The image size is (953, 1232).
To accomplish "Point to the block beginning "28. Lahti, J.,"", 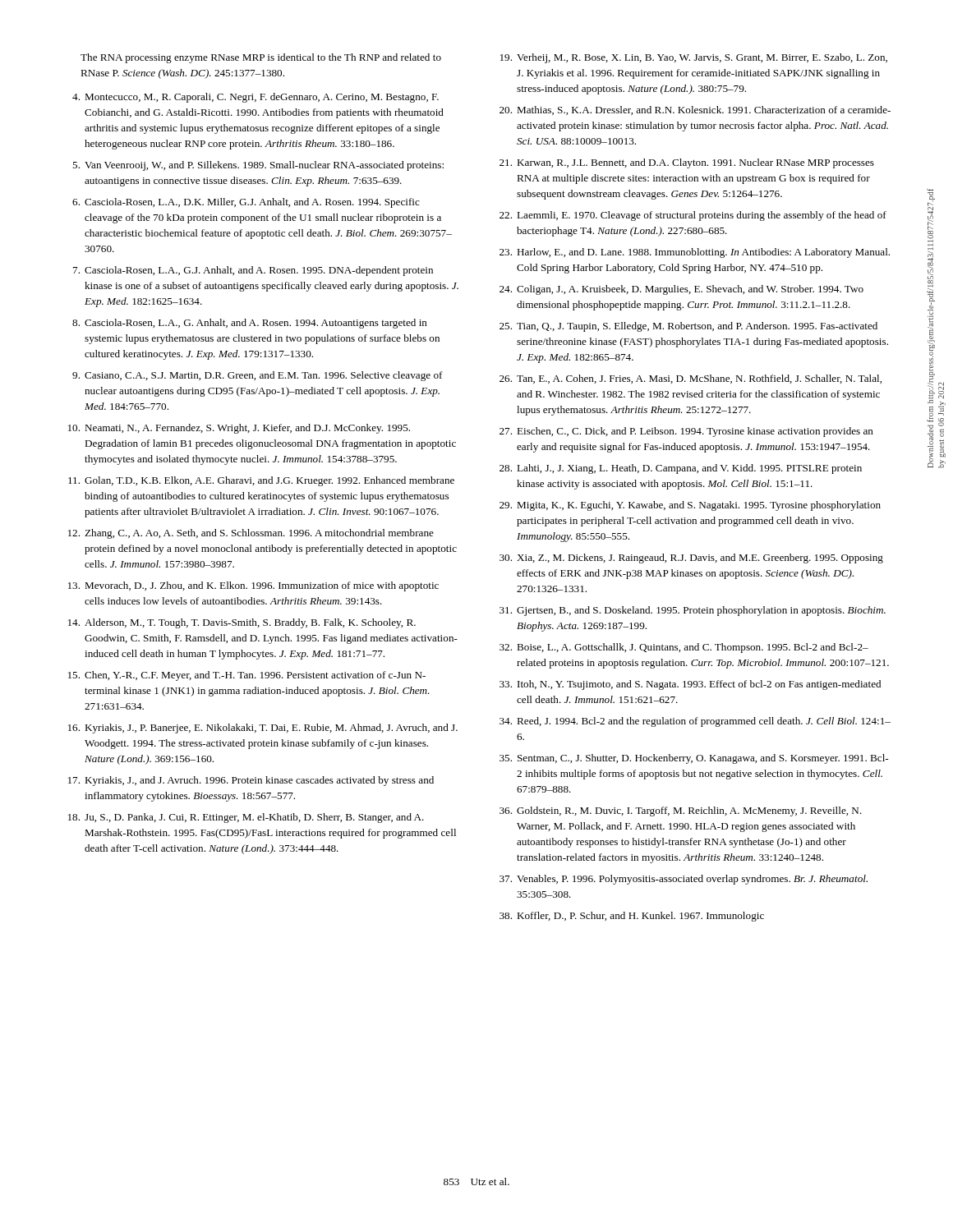I will click(691, 476).
